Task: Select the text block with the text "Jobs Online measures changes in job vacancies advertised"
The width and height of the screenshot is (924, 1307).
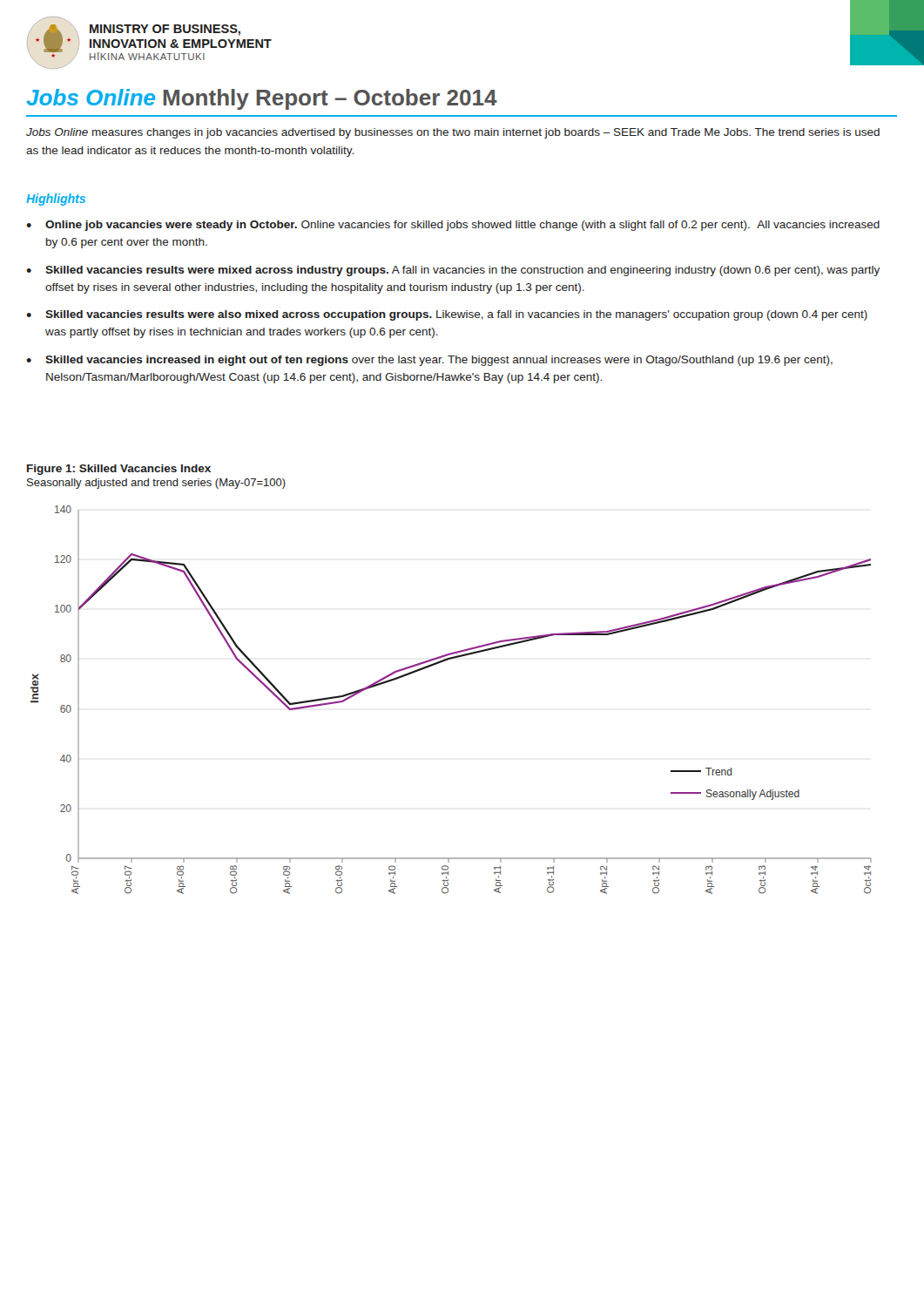Action: coord(453,141)
